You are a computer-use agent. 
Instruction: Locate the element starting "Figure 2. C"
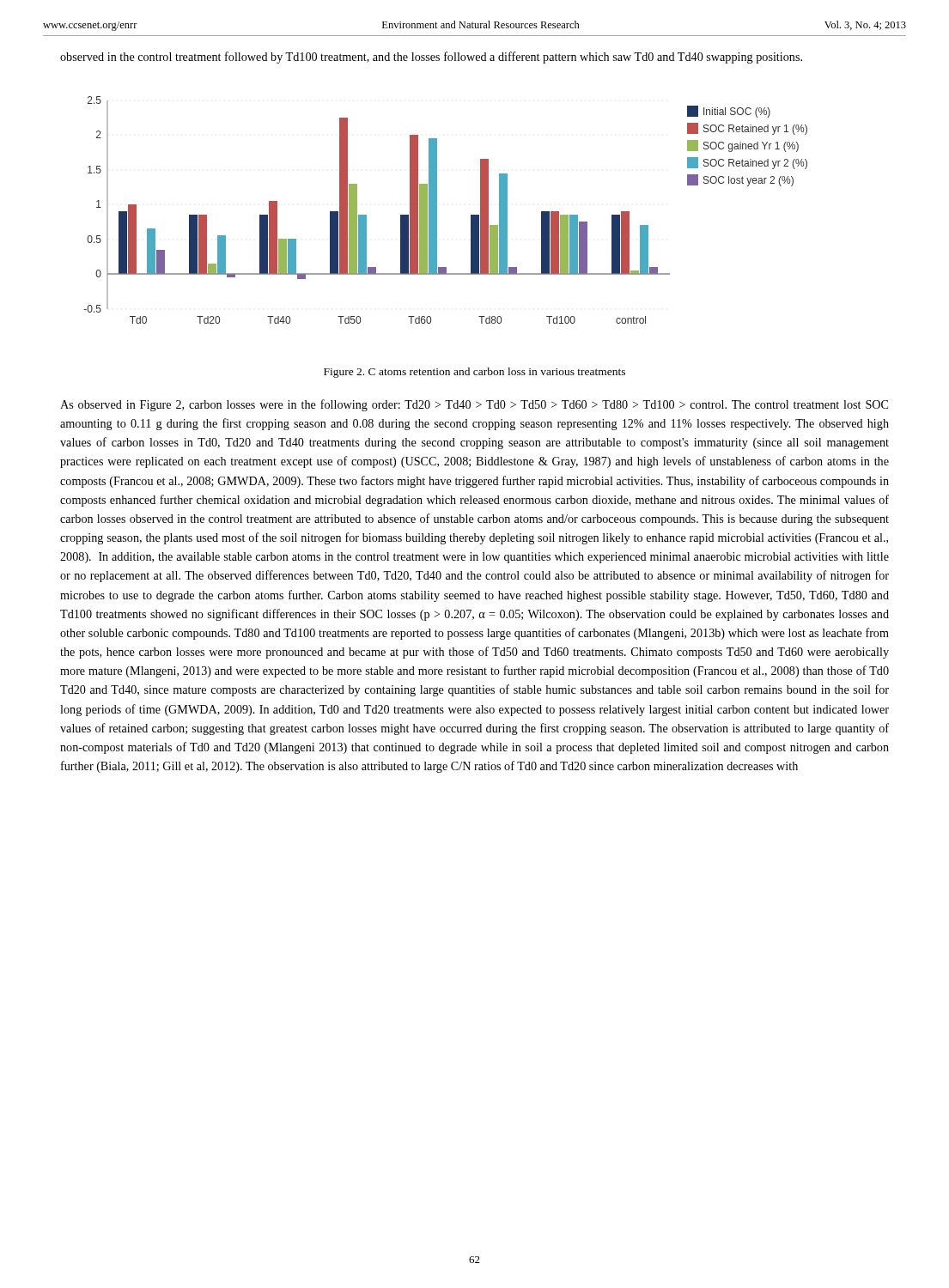pyautogui.click(x=474, y=371)
